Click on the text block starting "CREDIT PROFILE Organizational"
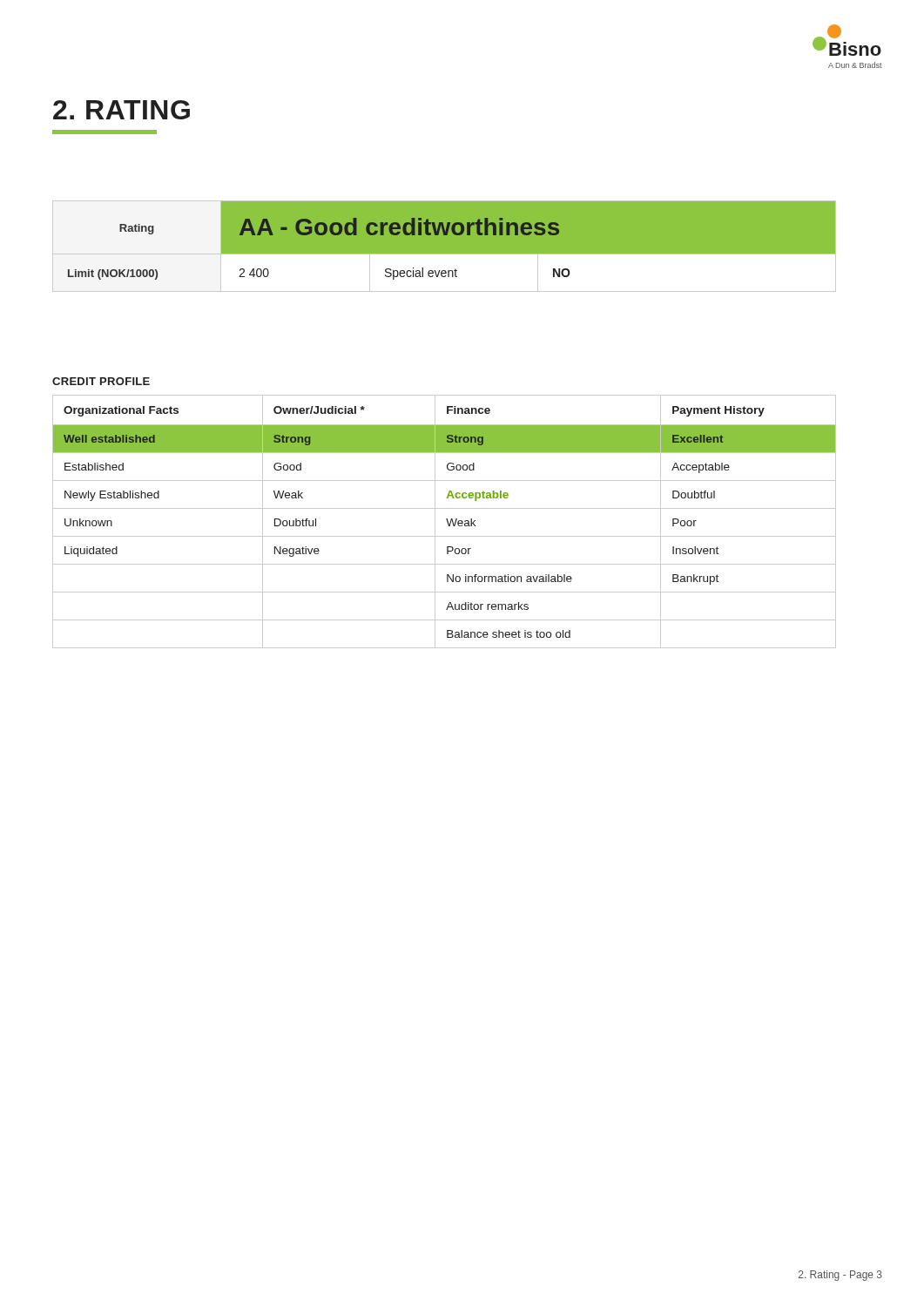 tap(444, 511)
